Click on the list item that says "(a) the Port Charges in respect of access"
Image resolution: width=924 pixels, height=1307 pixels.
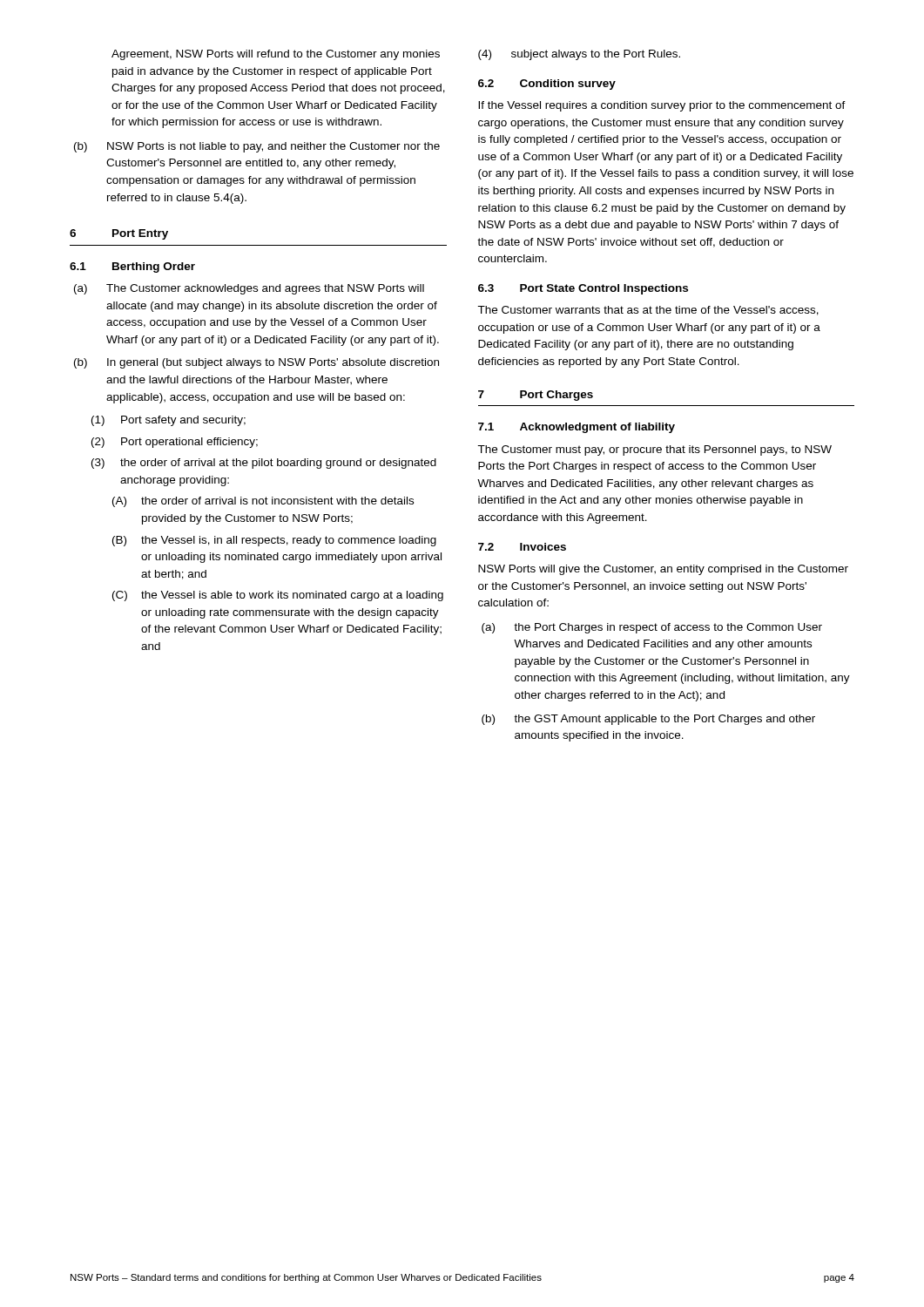coord(666,661)
